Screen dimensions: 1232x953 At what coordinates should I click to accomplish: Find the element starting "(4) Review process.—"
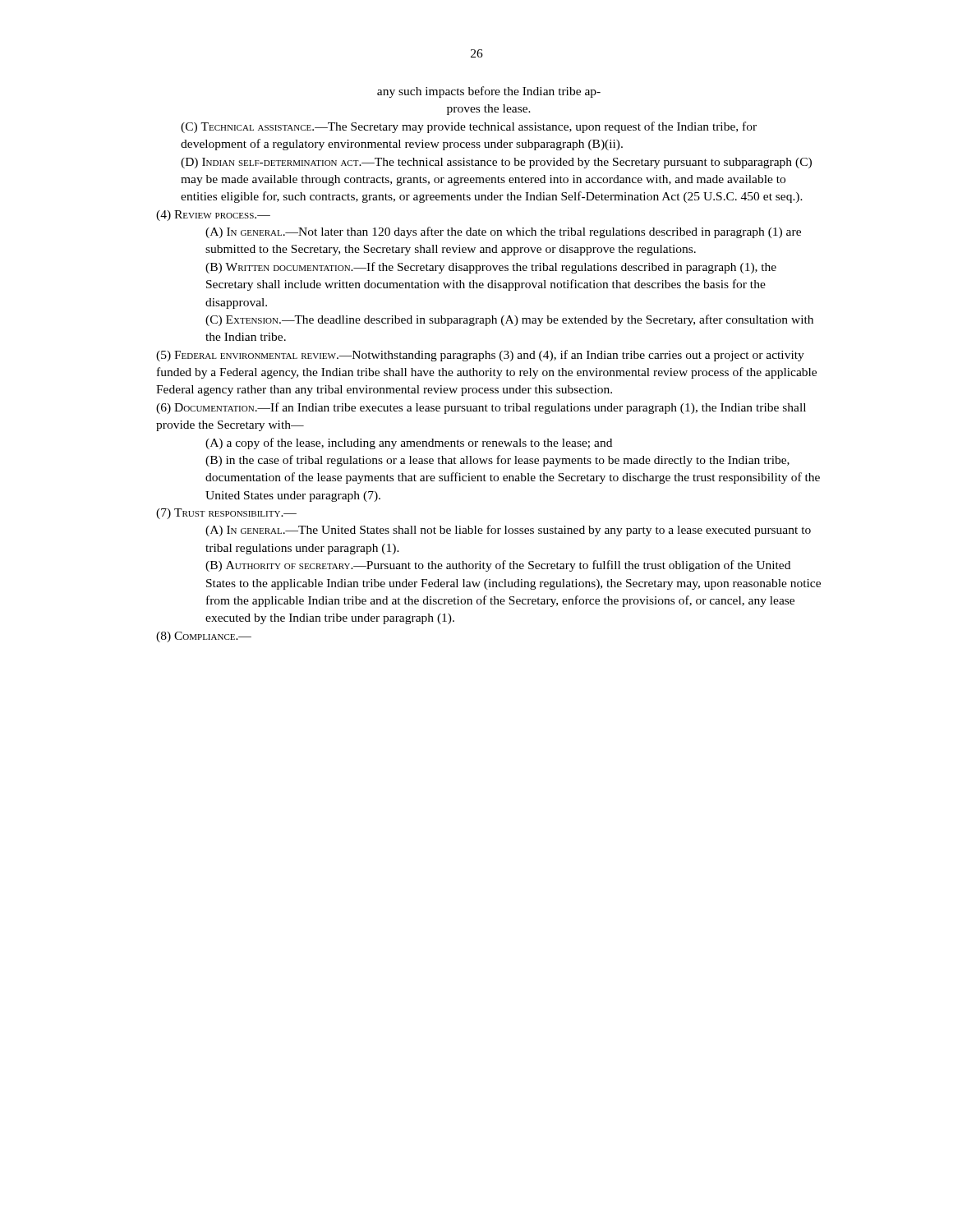click(213, 214)
